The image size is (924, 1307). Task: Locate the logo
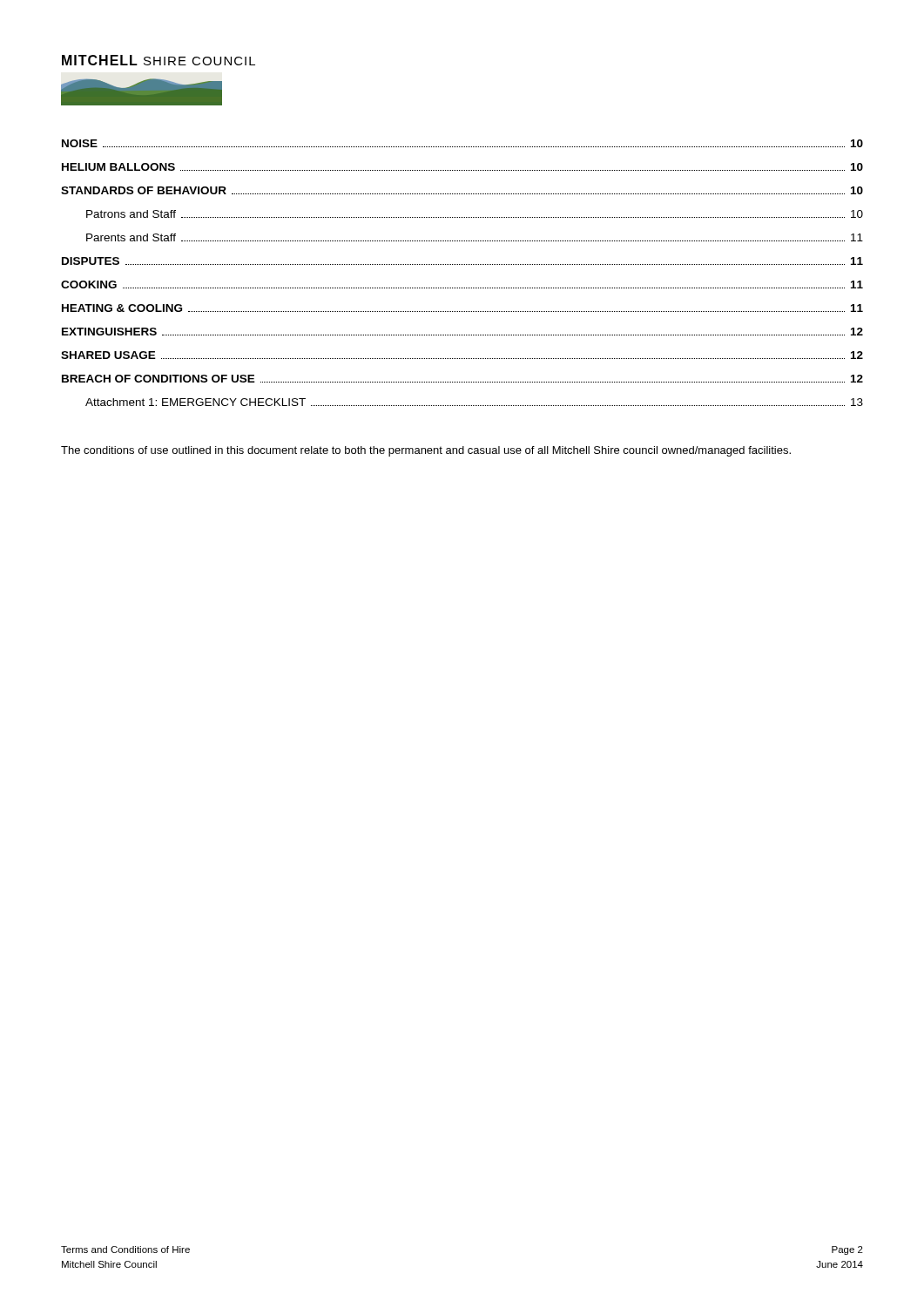[462, 80]
